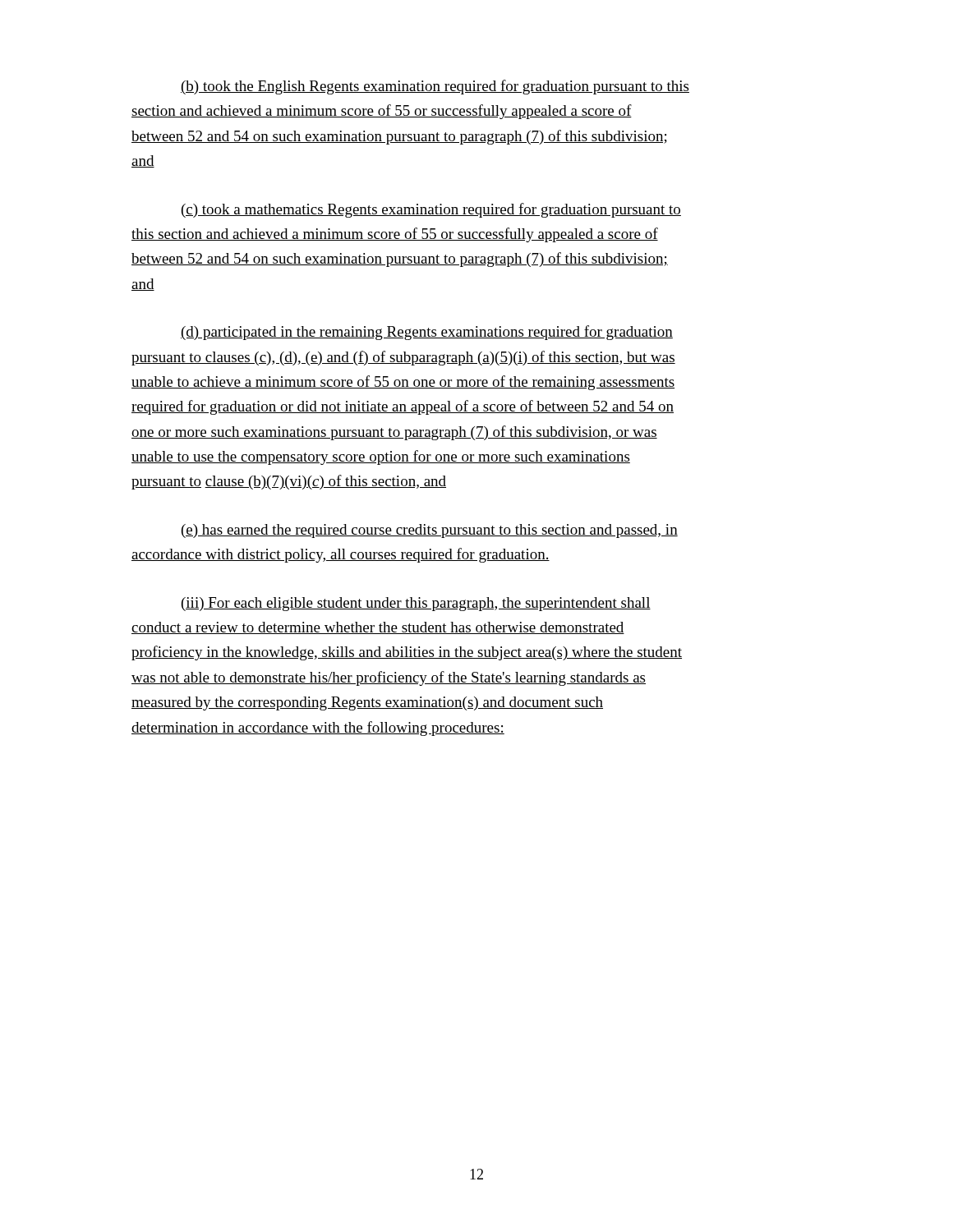This screenshot has width=953, height=1232.
Task: Locate the text block containing "(iii) For each"
Action: click(x=476, y=663)
